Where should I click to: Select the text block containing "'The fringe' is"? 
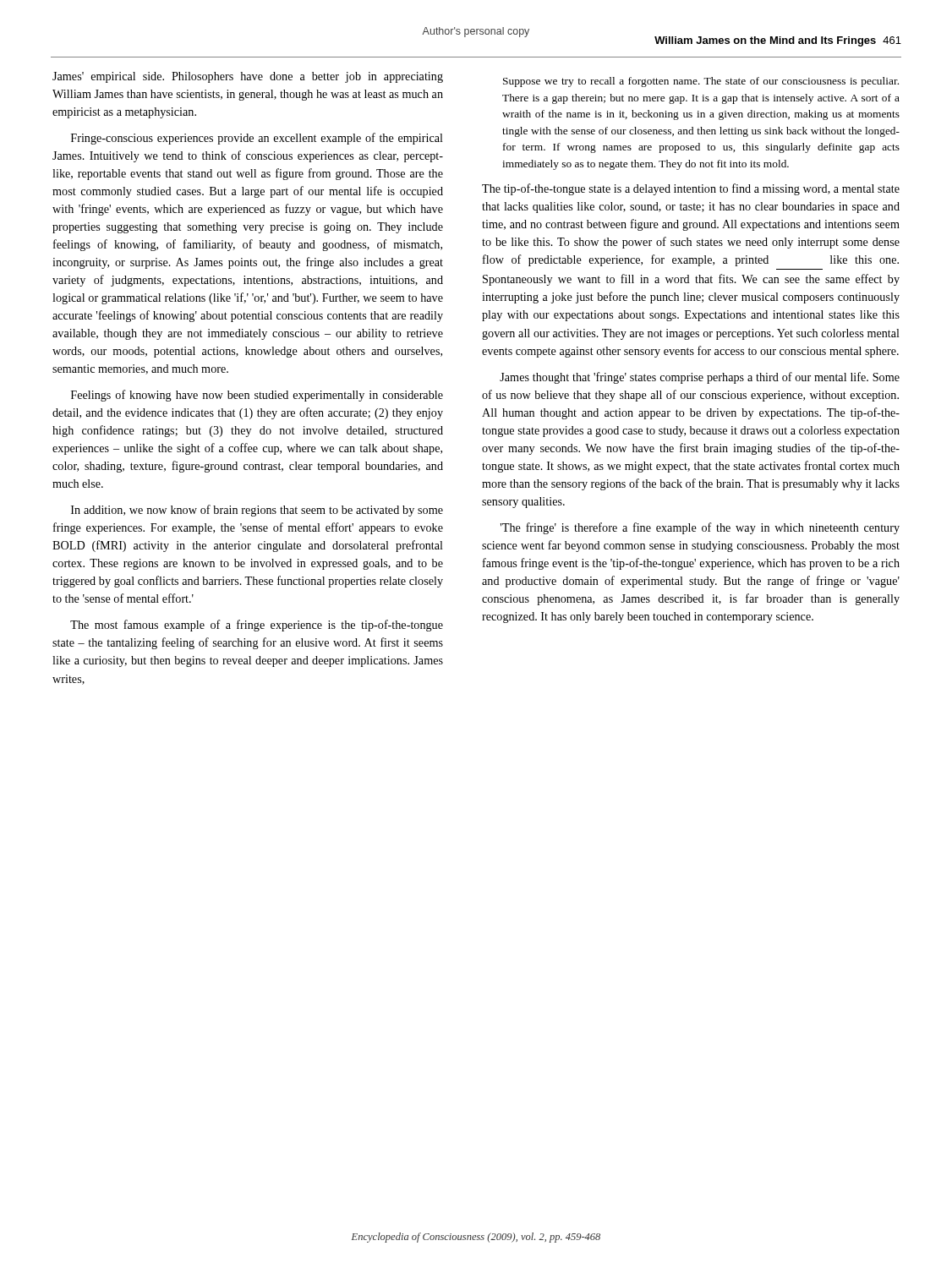coord(691,572)
